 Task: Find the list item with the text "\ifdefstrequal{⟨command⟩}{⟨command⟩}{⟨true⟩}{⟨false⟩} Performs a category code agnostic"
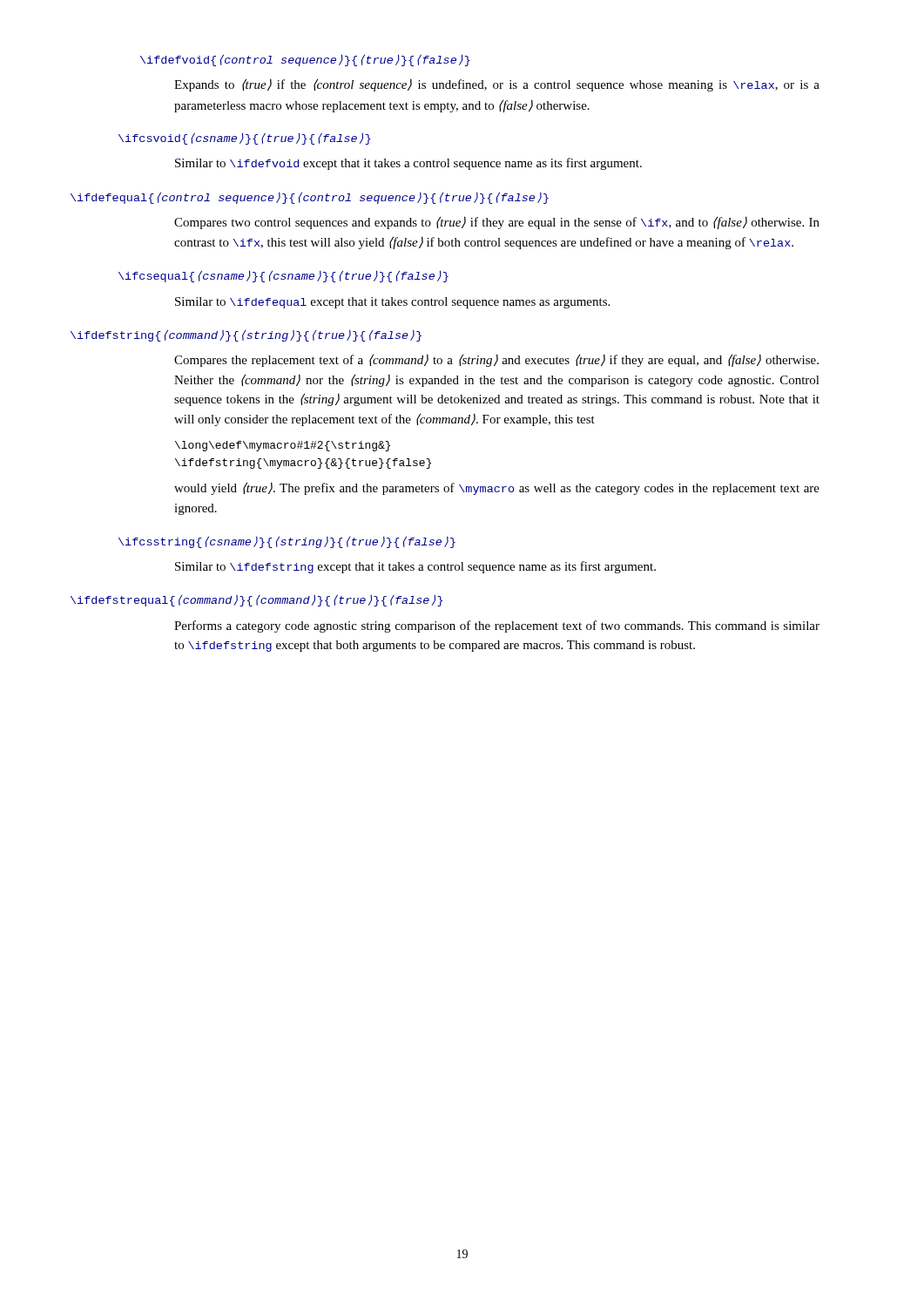click(462, 624)
